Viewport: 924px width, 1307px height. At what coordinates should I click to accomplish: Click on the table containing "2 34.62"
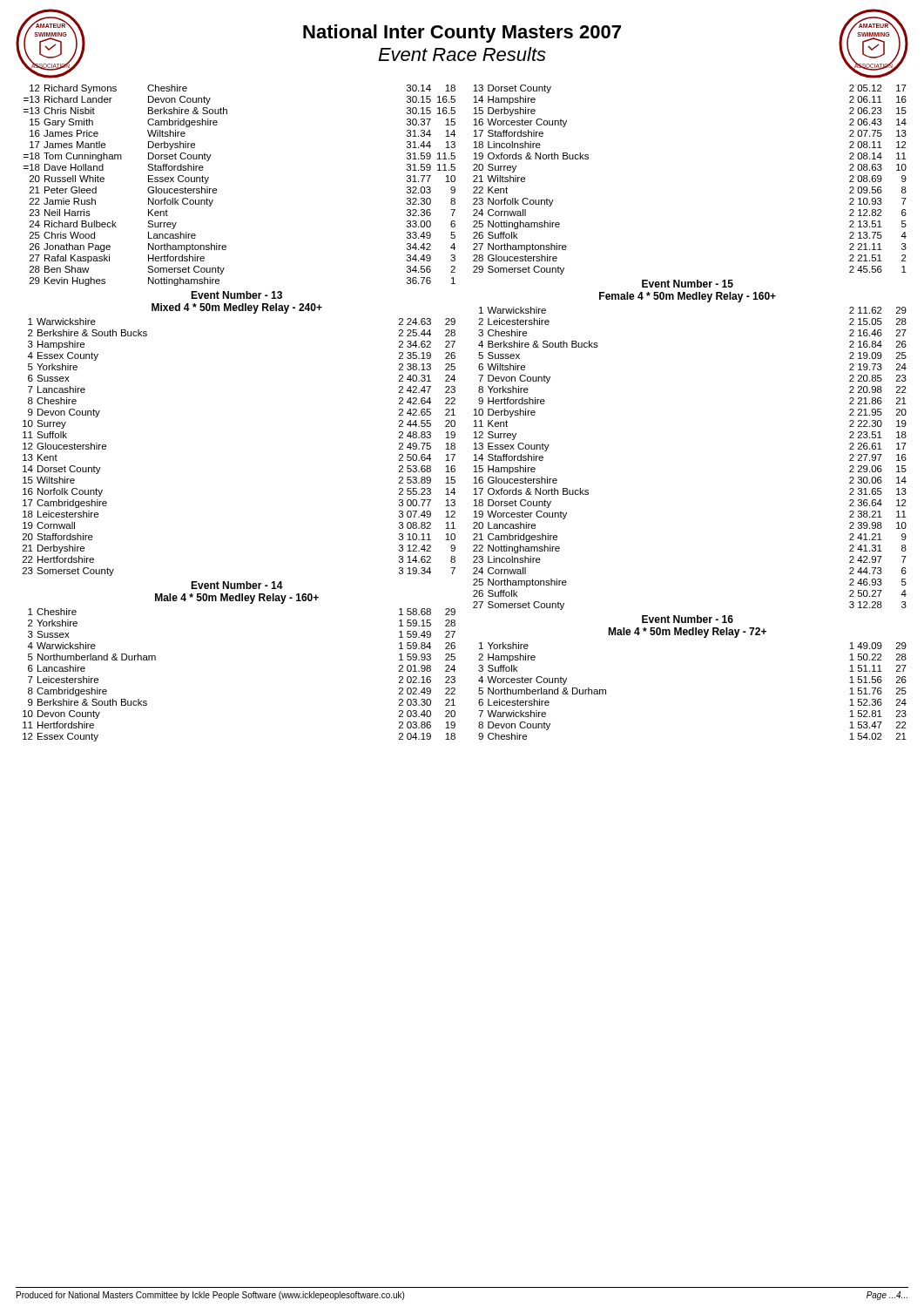tap(237, 446)
